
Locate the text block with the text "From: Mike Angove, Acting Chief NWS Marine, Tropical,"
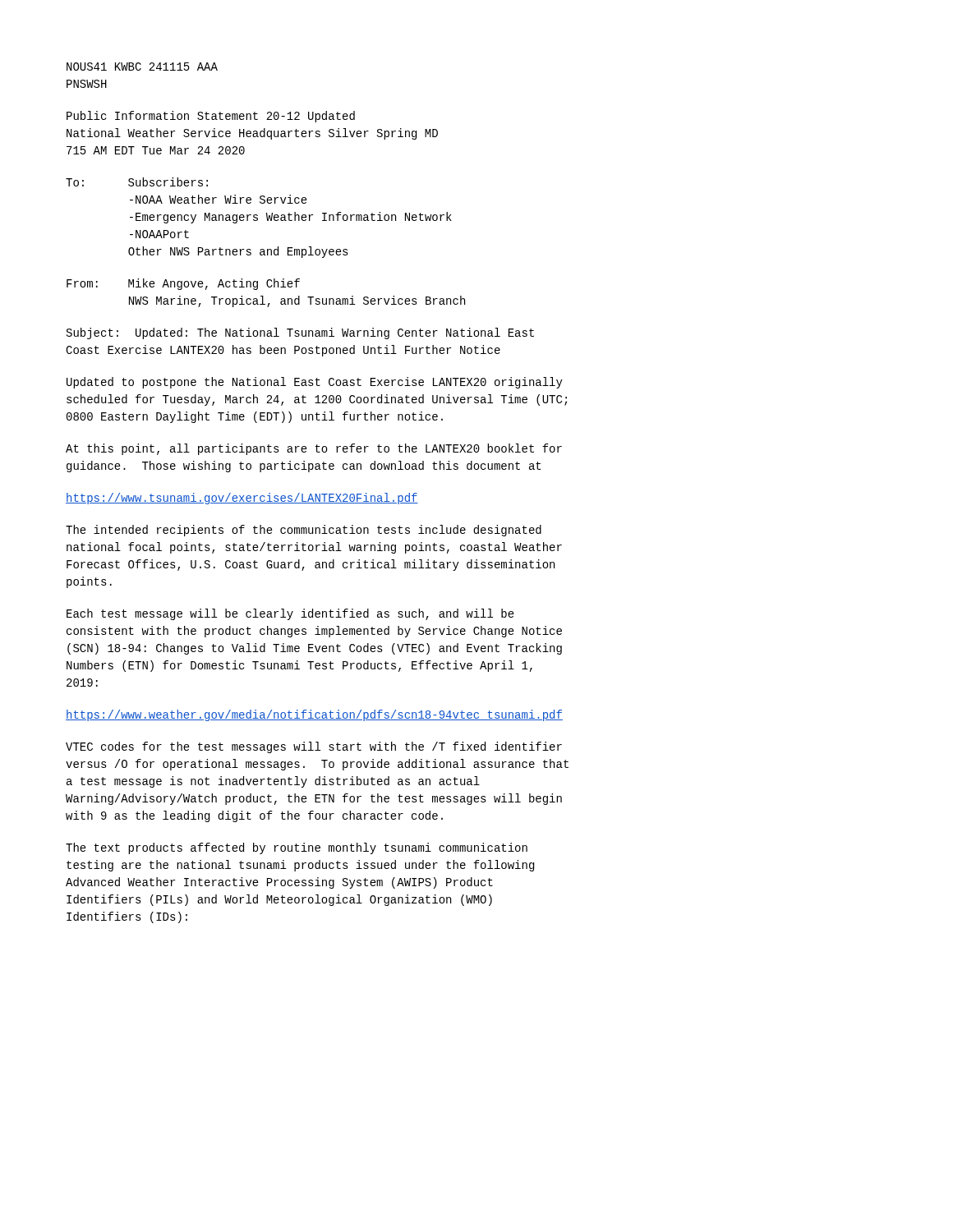266,293
